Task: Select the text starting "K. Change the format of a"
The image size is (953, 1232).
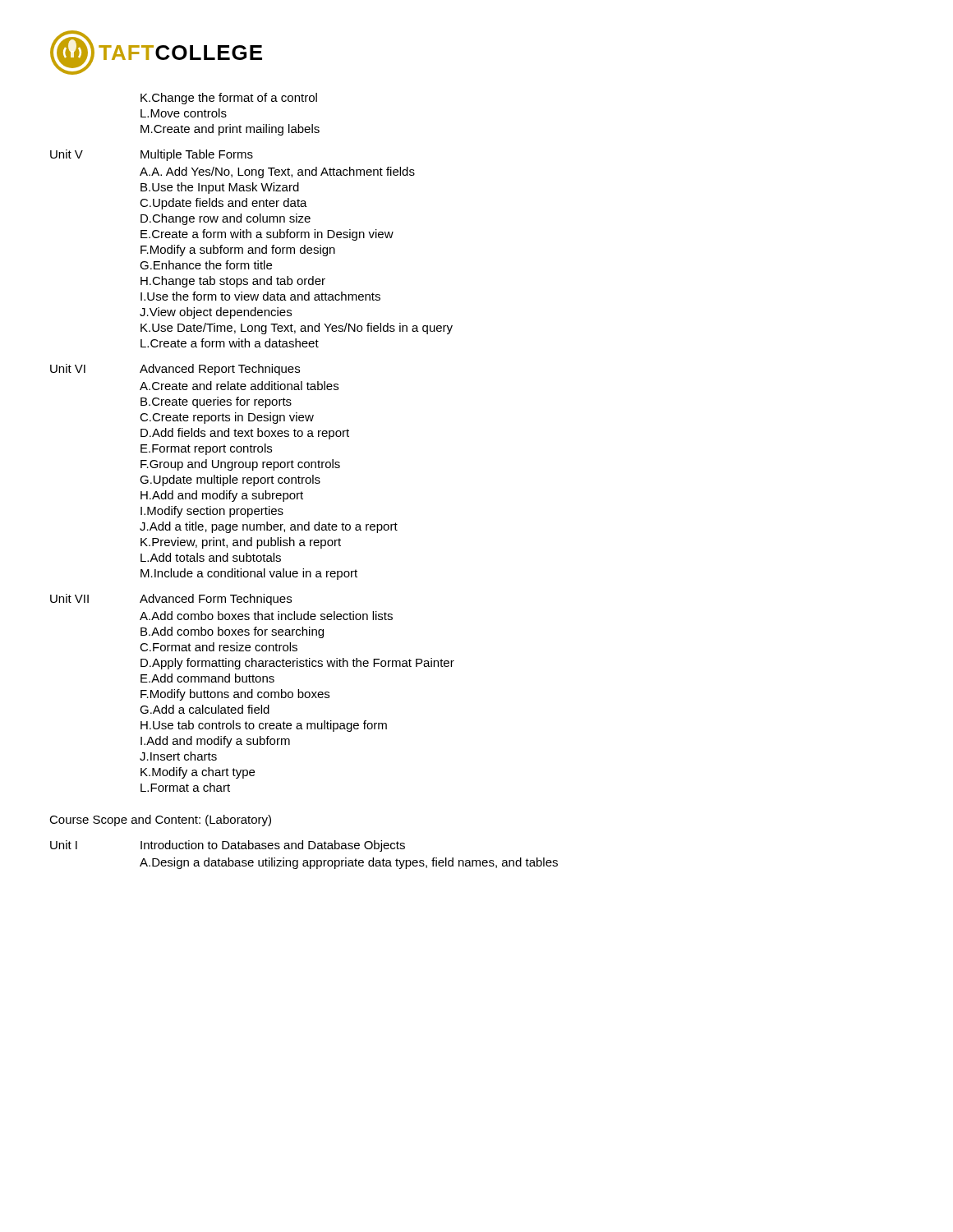Action: (184, 97)
